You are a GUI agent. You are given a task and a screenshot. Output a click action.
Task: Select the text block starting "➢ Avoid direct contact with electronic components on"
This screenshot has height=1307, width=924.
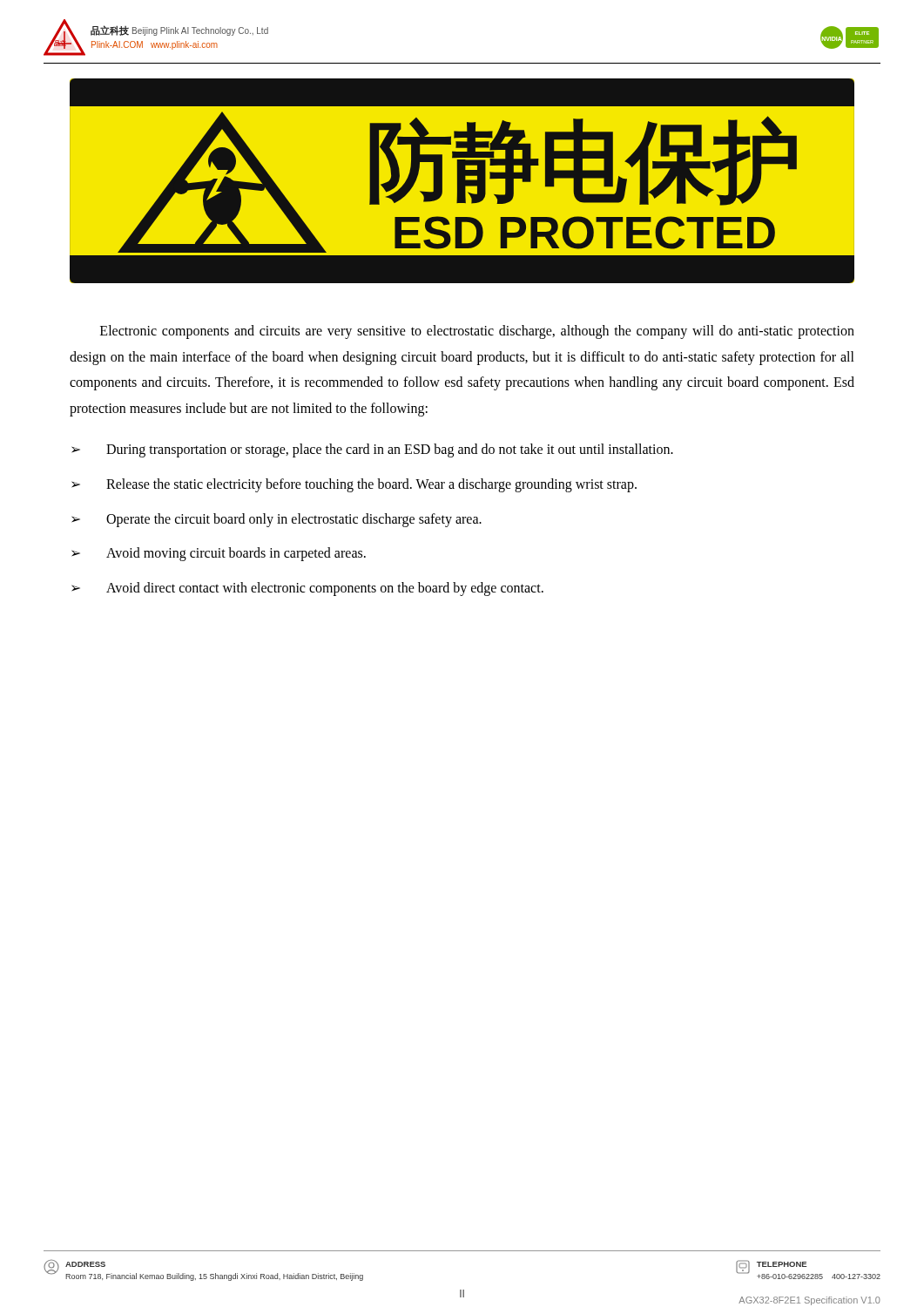[307, 588]
